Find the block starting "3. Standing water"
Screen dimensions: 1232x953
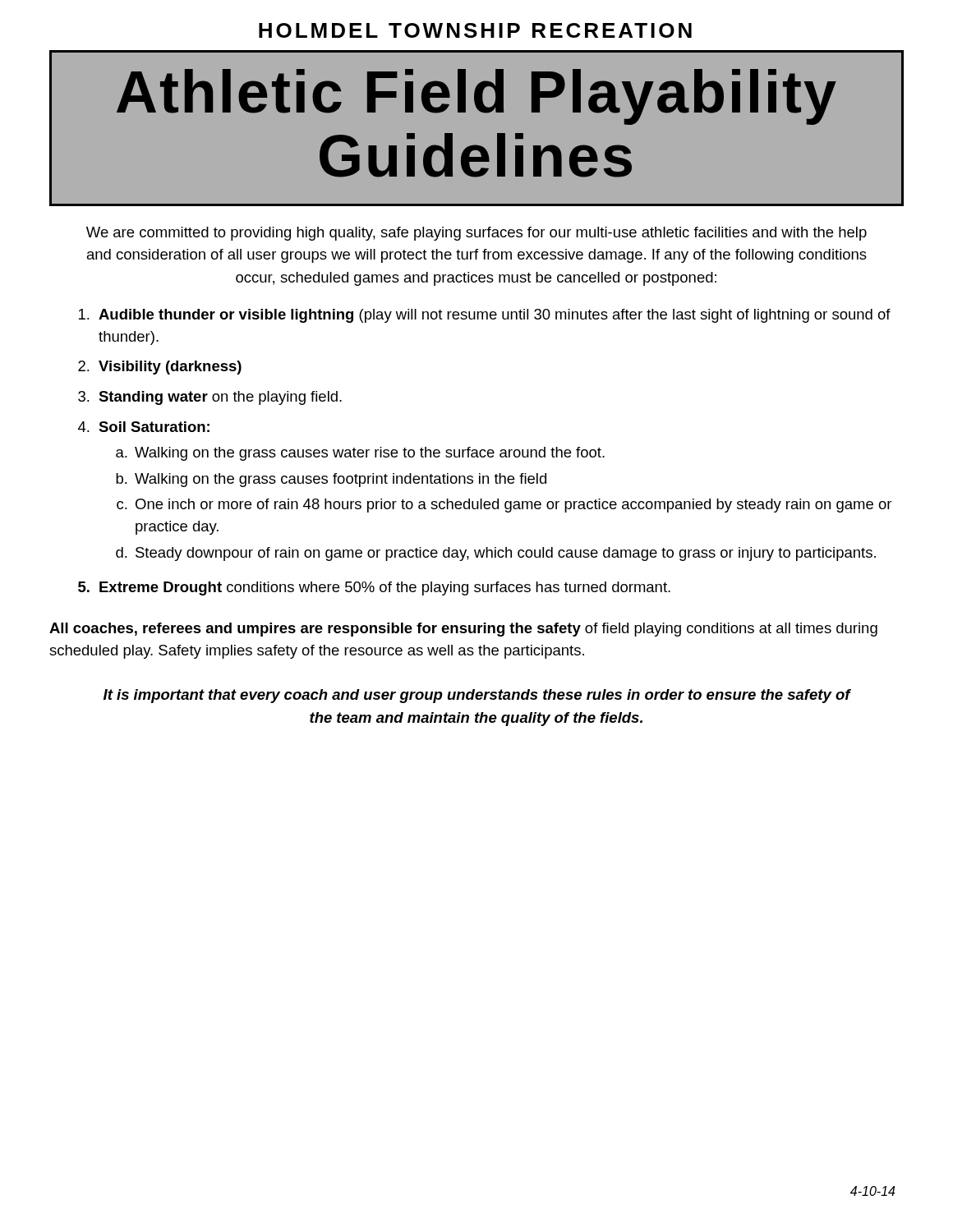(x=210, y=398)
